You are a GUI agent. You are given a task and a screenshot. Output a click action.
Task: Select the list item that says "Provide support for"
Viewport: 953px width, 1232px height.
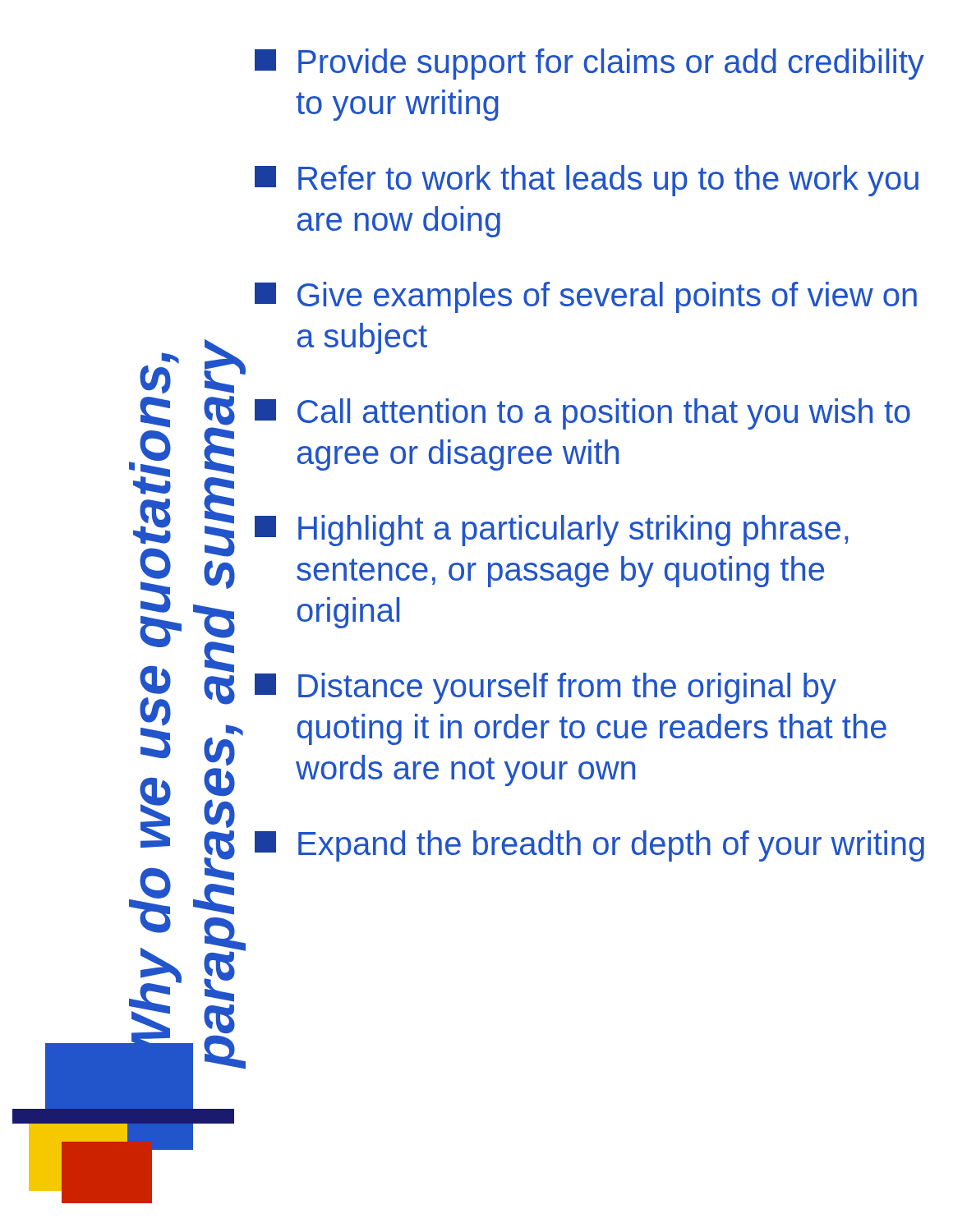pos(591,82)
